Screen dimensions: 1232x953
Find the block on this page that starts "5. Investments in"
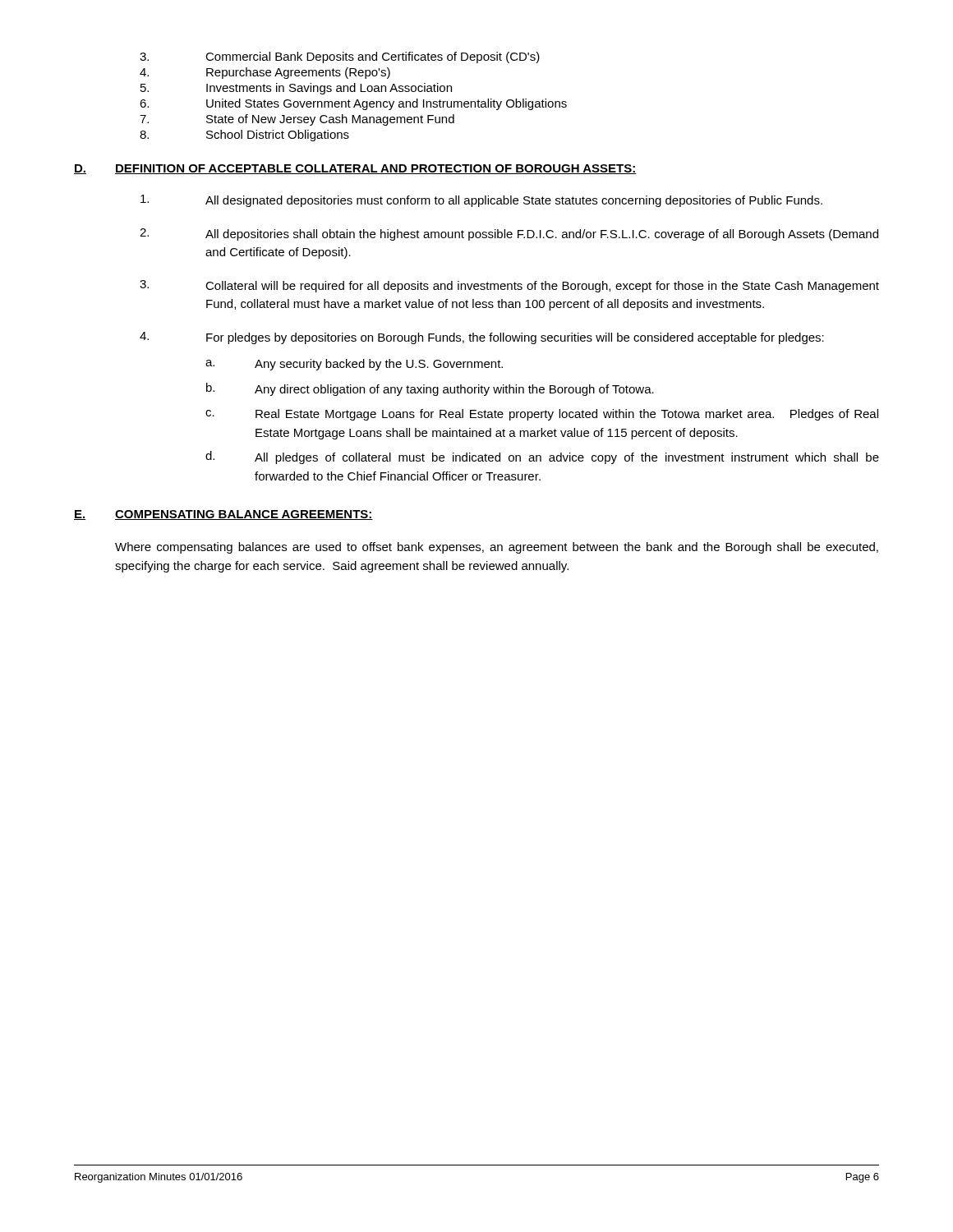coord(296,89)
